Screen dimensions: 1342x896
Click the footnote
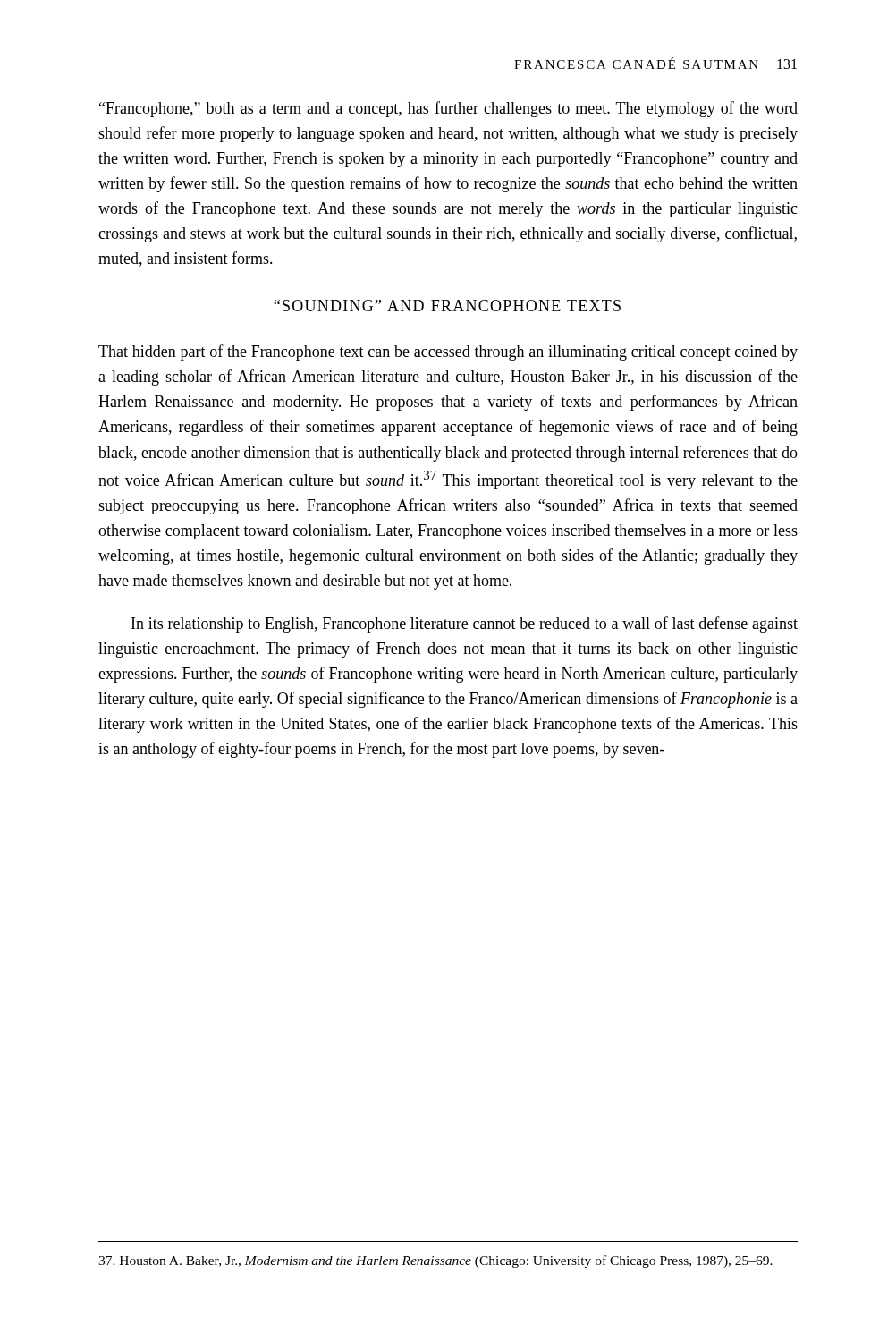coord(448,1260)
